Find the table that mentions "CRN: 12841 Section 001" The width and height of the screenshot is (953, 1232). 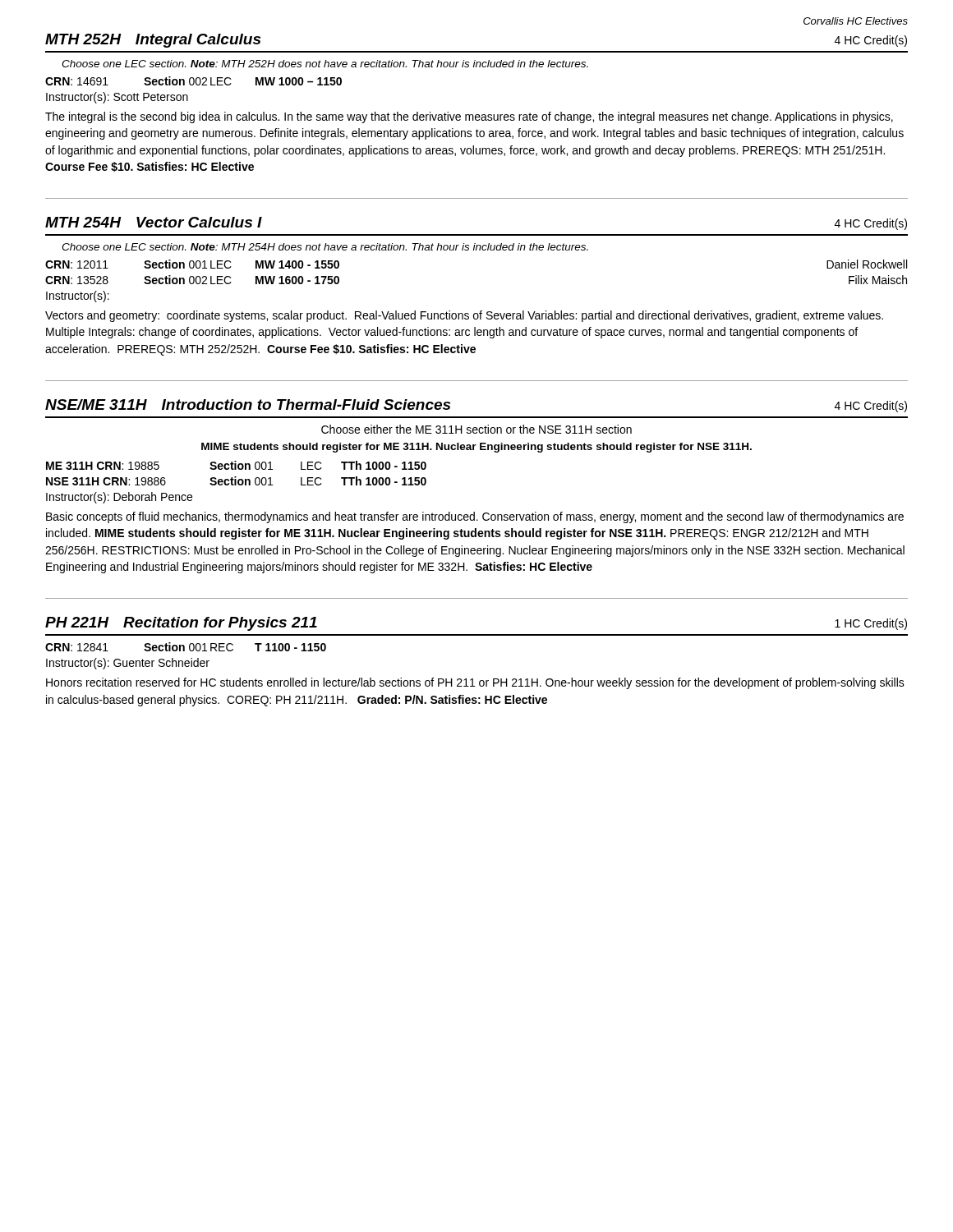(476, 647)
